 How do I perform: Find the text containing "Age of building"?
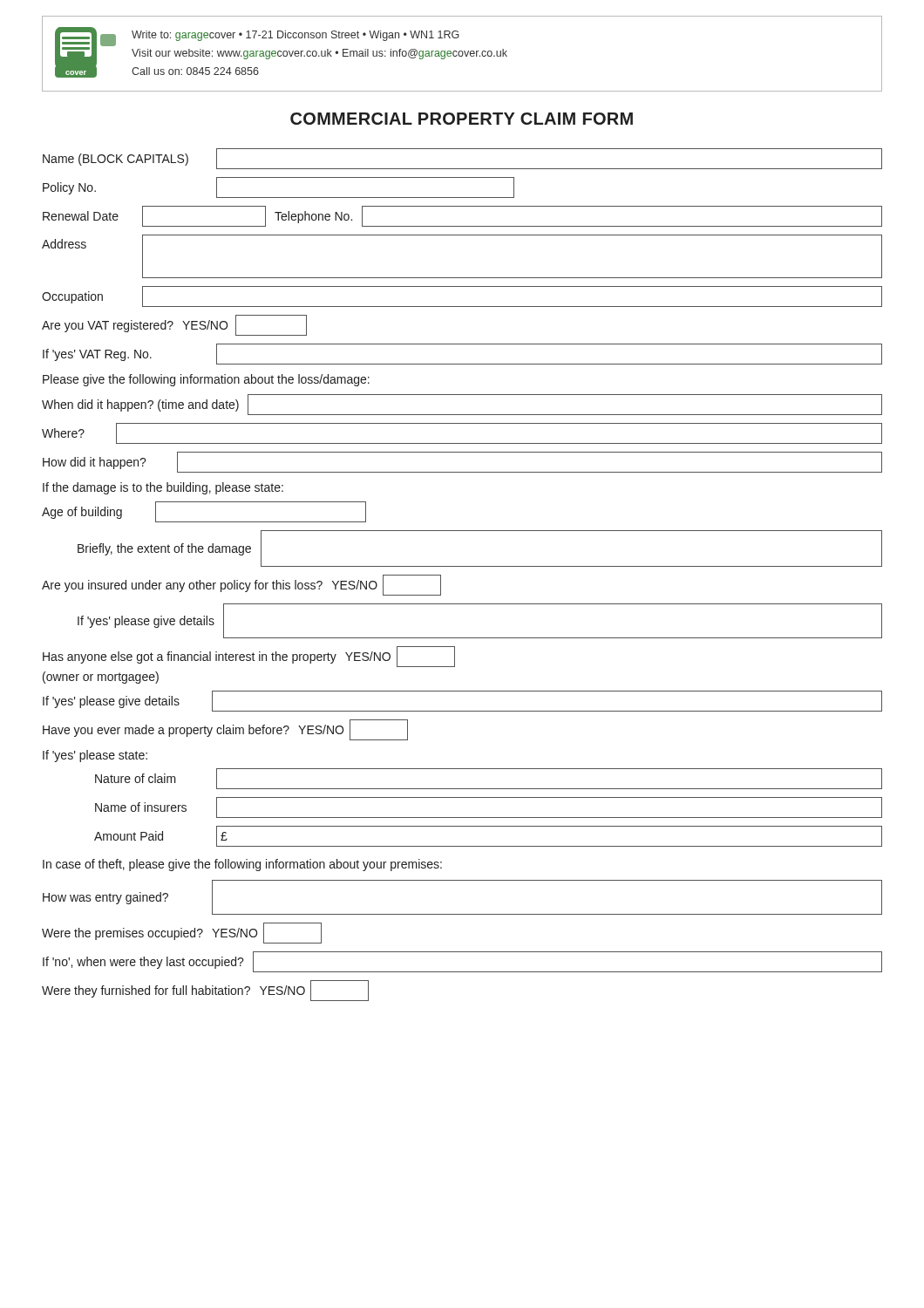click(x=204, y=512)
